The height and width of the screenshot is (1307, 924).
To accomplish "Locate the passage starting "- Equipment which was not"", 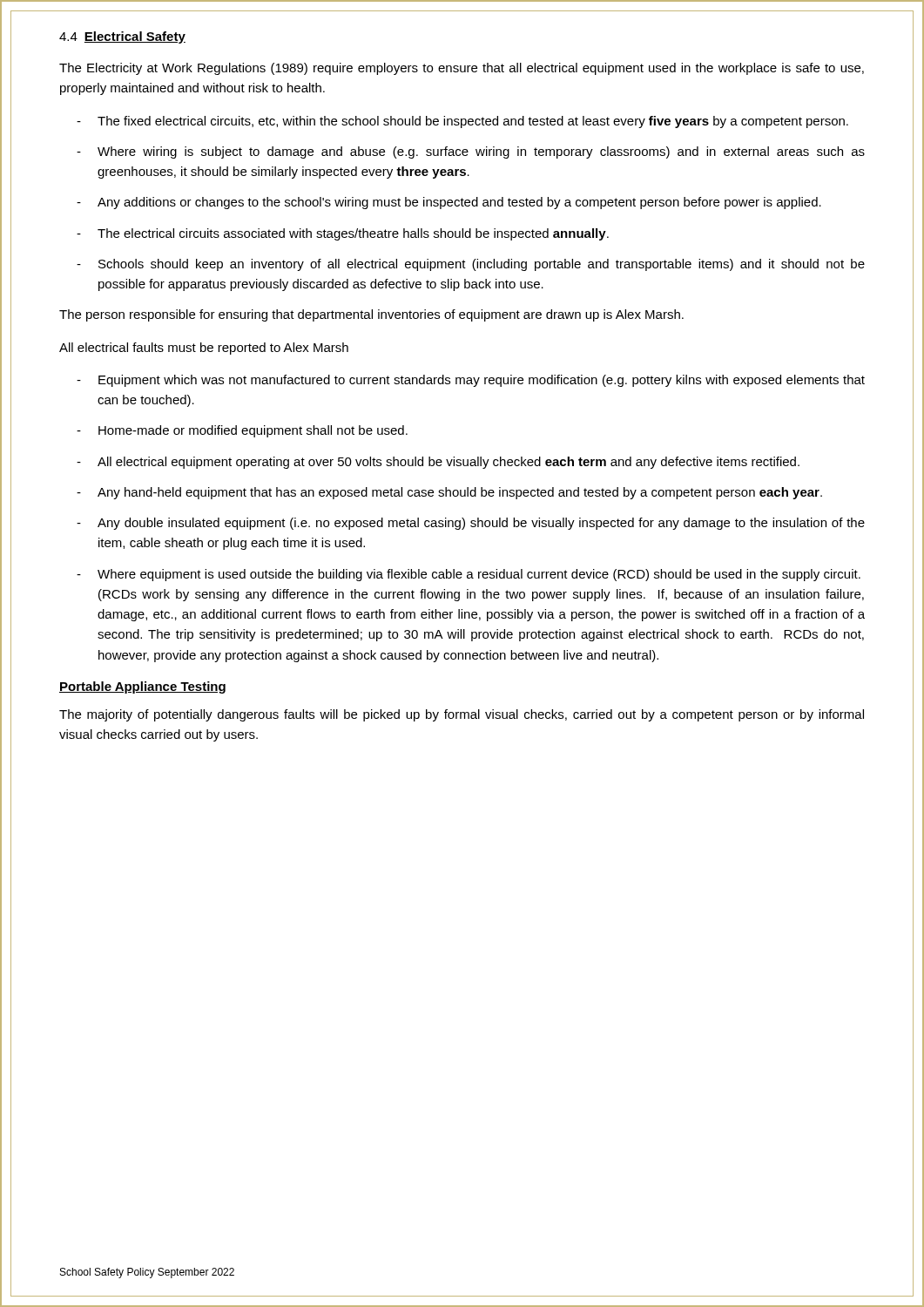I will 471,389.
